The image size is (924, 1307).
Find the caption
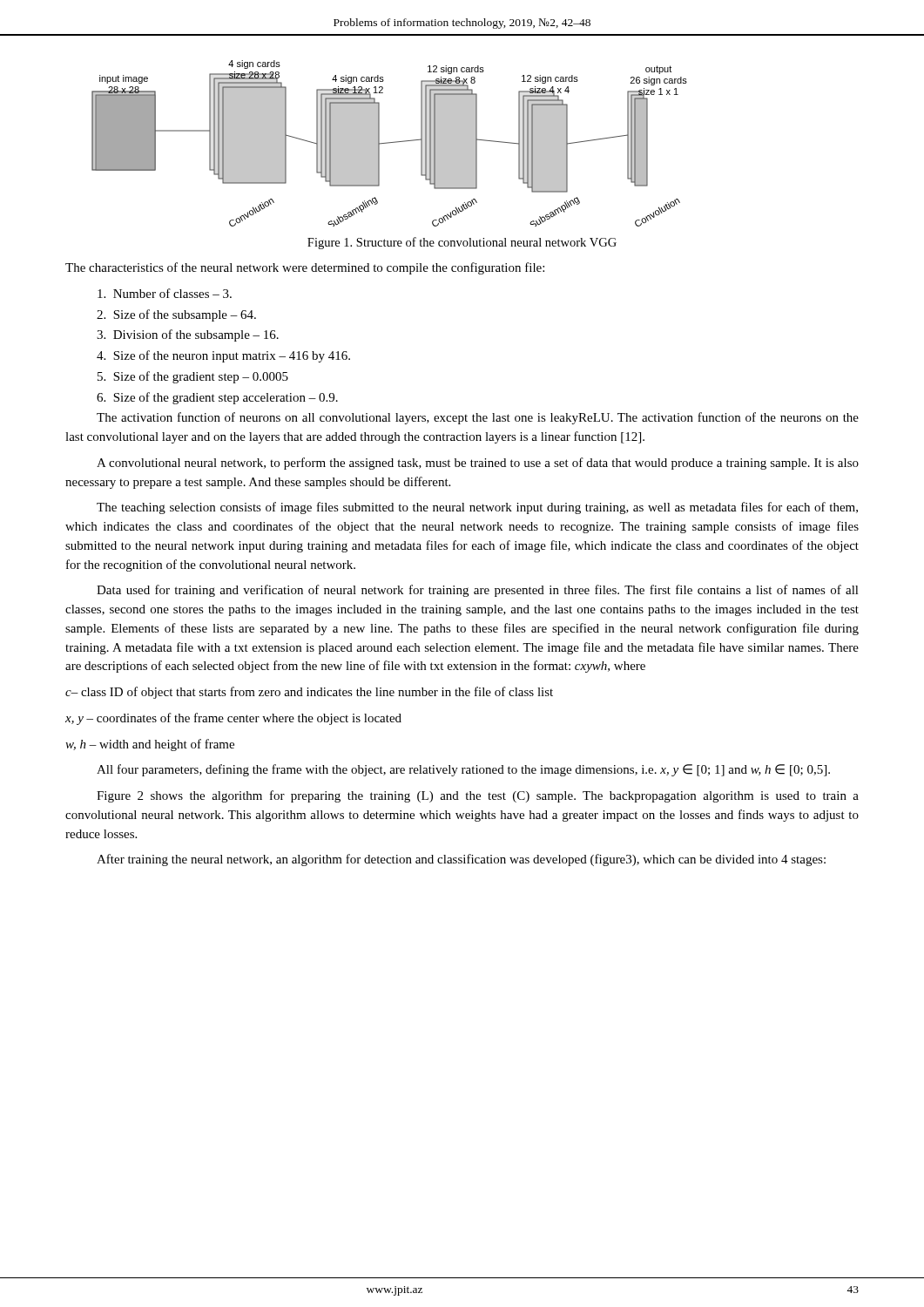(x=462, y=242)
